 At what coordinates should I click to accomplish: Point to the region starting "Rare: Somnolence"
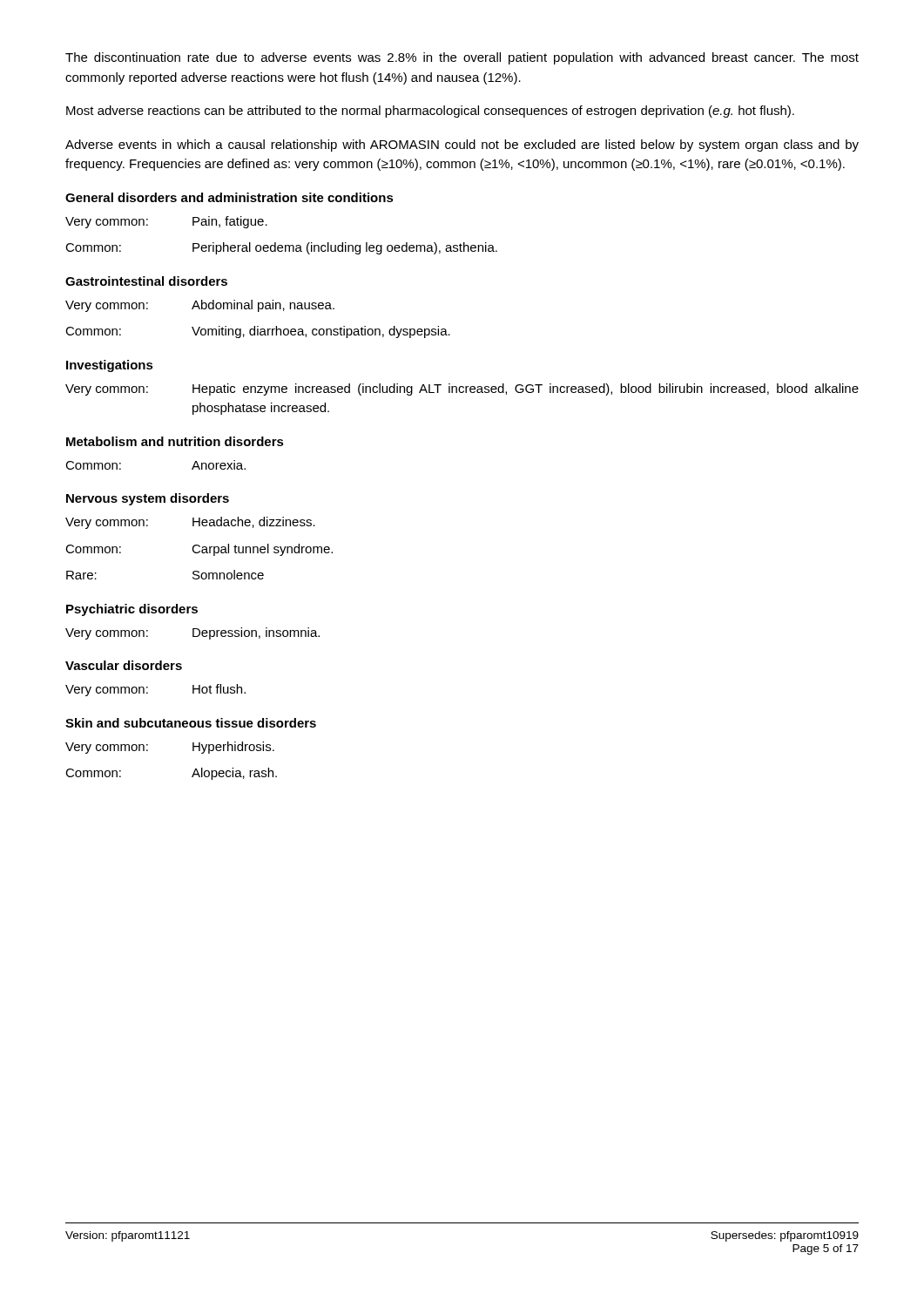(78, 576)
